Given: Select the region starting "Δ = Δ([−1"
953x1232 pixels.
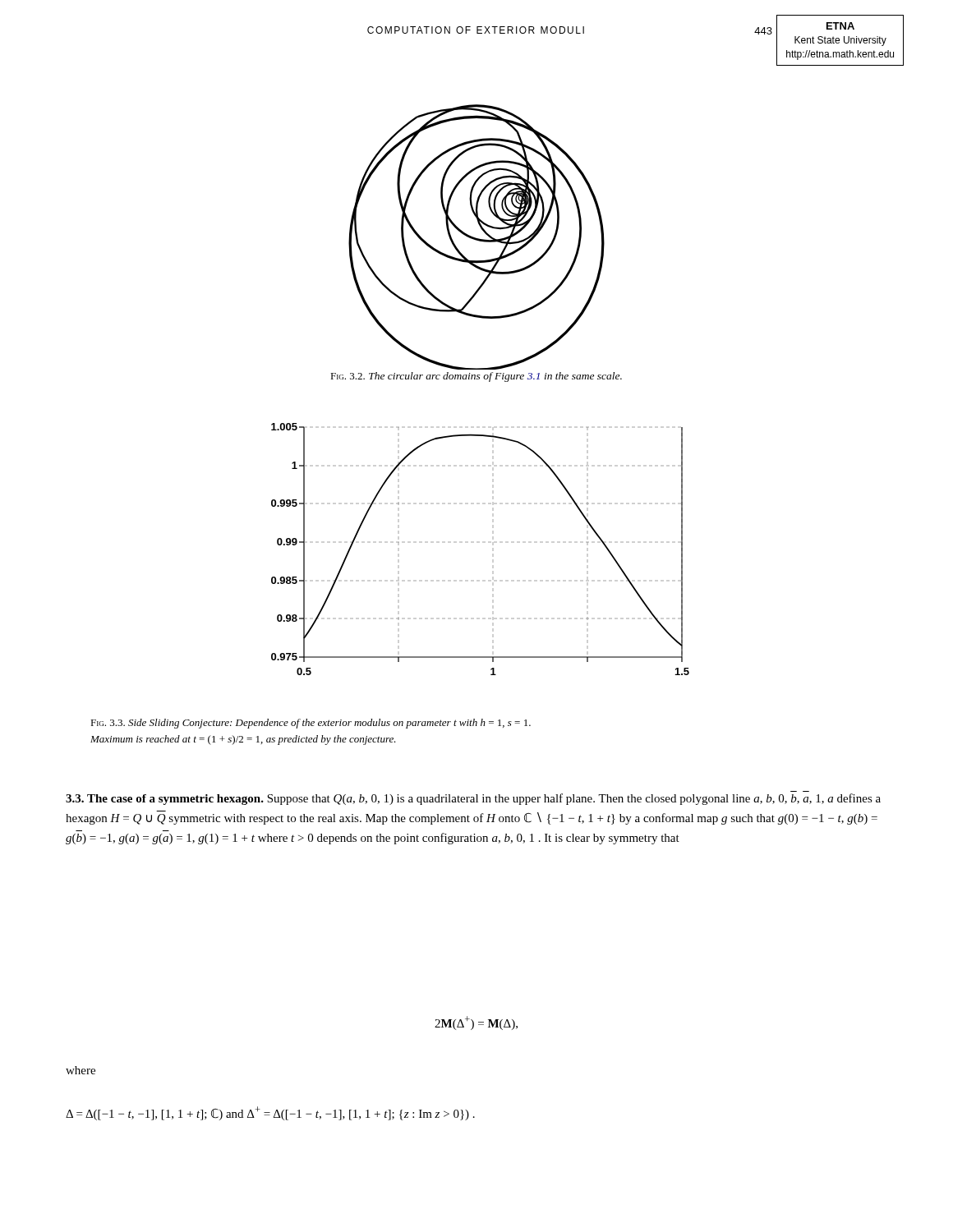Looking at the screenshot, I should 271,1112.
